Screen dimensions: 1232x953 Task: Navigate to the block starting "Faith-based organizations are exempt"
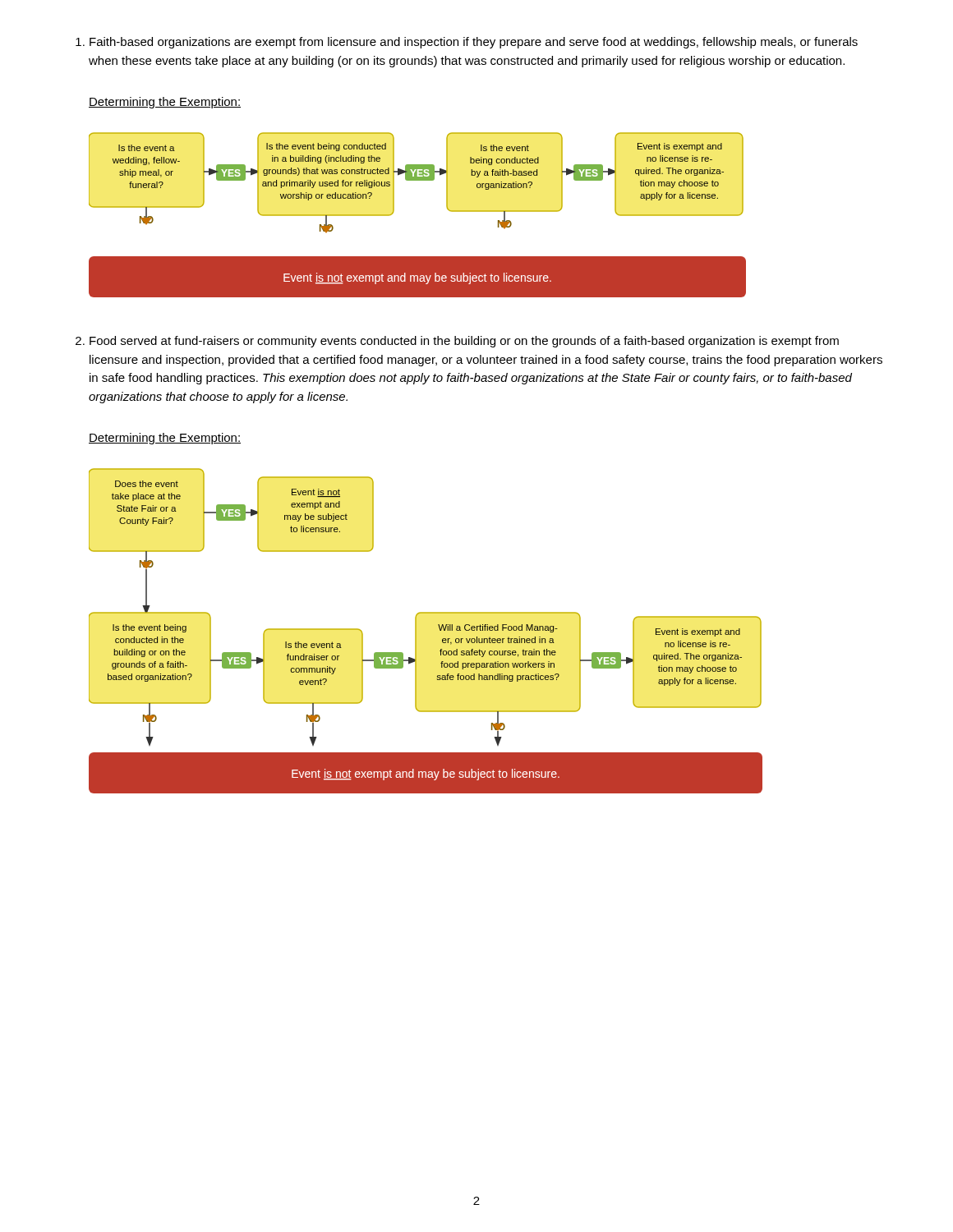pyautogui.click(x=476, y=51)
